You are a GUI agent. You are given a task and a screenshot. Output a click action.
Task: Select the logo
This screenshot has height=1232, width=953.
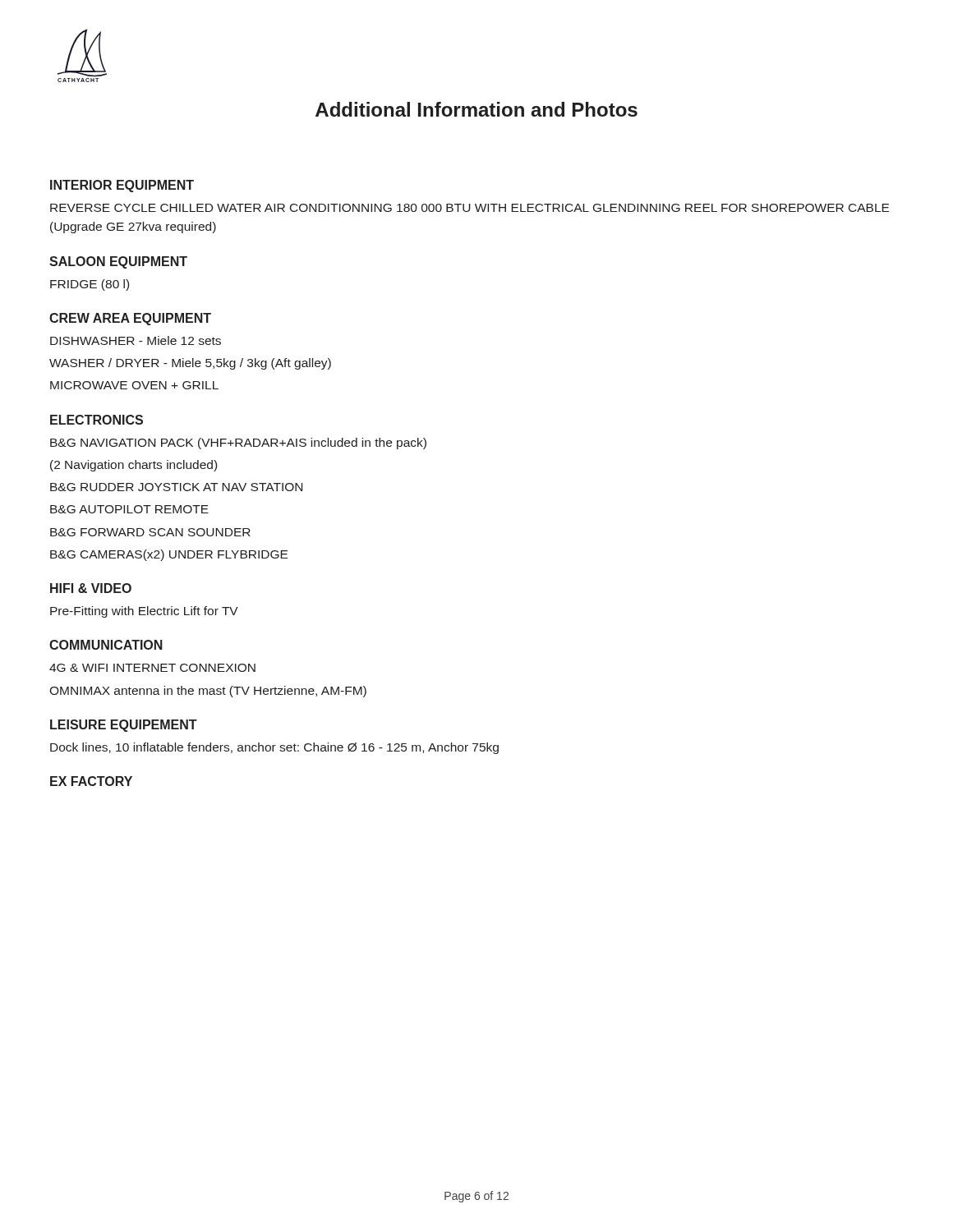(x=86, y=57)
